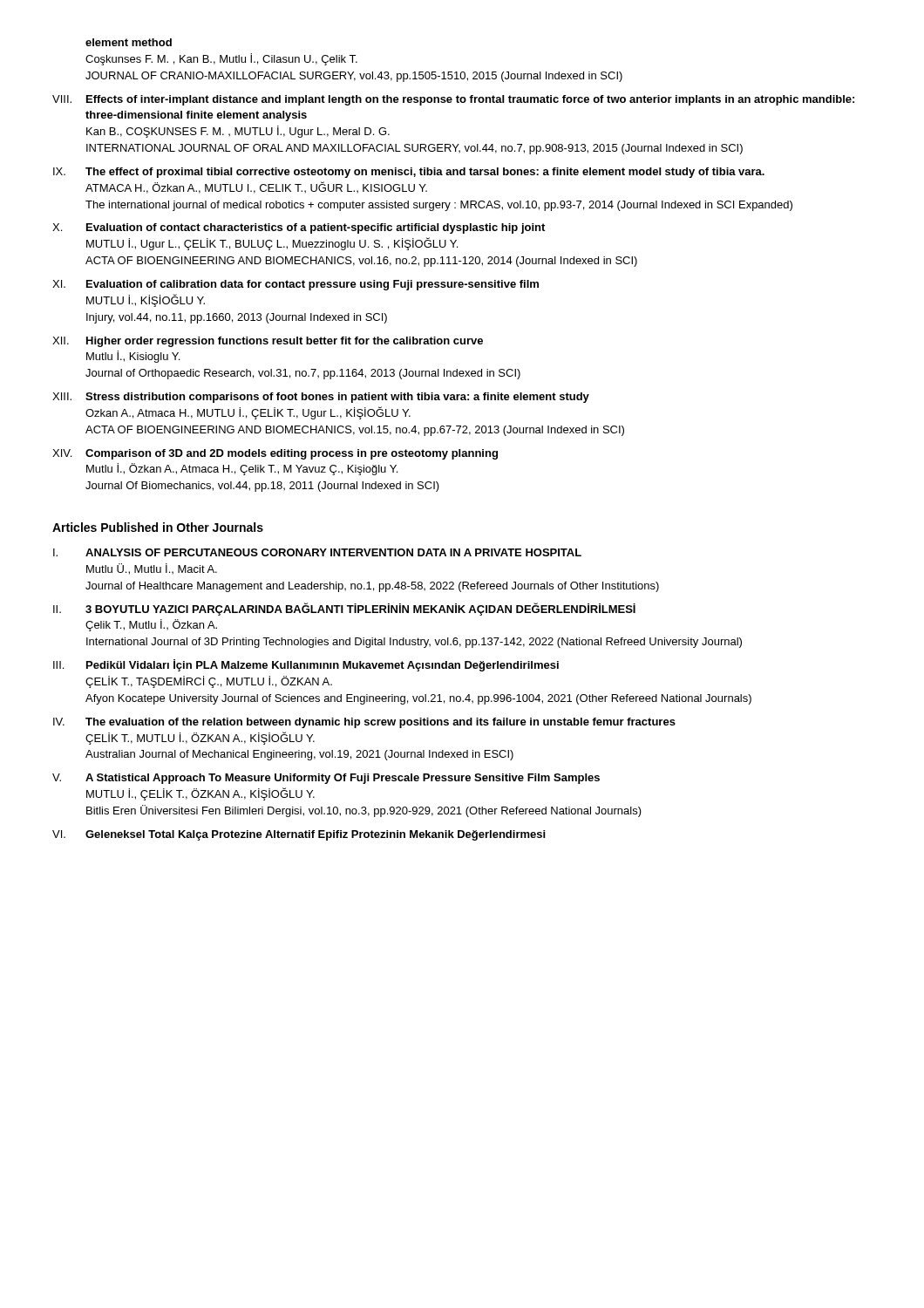Point to the block starting "III. Pedikül Vidaları İçin PLA Malzeme Kullanımının Mukavemet"
The width and height of the screenshot is (924, 1308).
click(306, 665)
